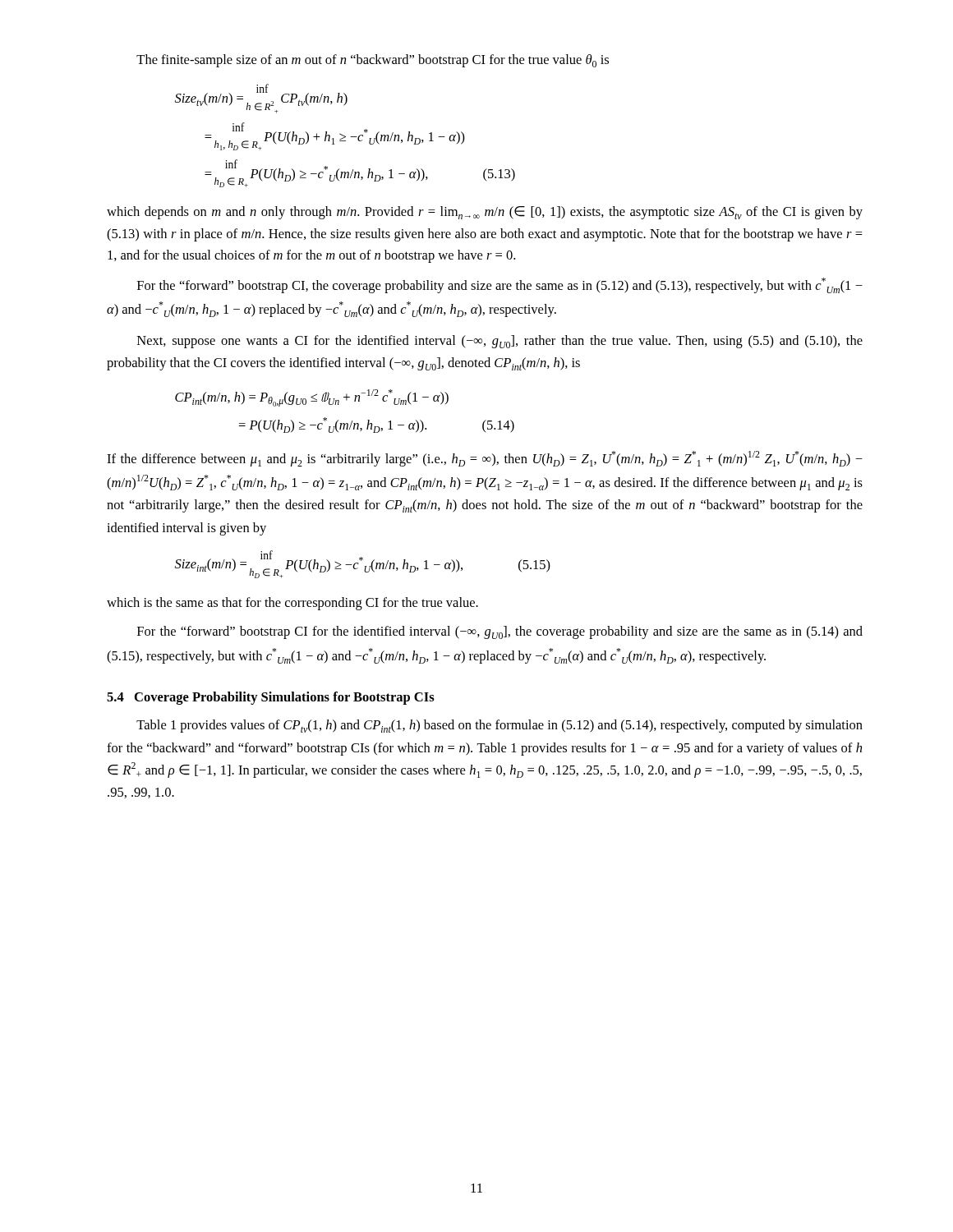Where is the passage that starts "which is the same as that for the"?
This screenshot has width=953, height=1232.
tap(485, 602)
